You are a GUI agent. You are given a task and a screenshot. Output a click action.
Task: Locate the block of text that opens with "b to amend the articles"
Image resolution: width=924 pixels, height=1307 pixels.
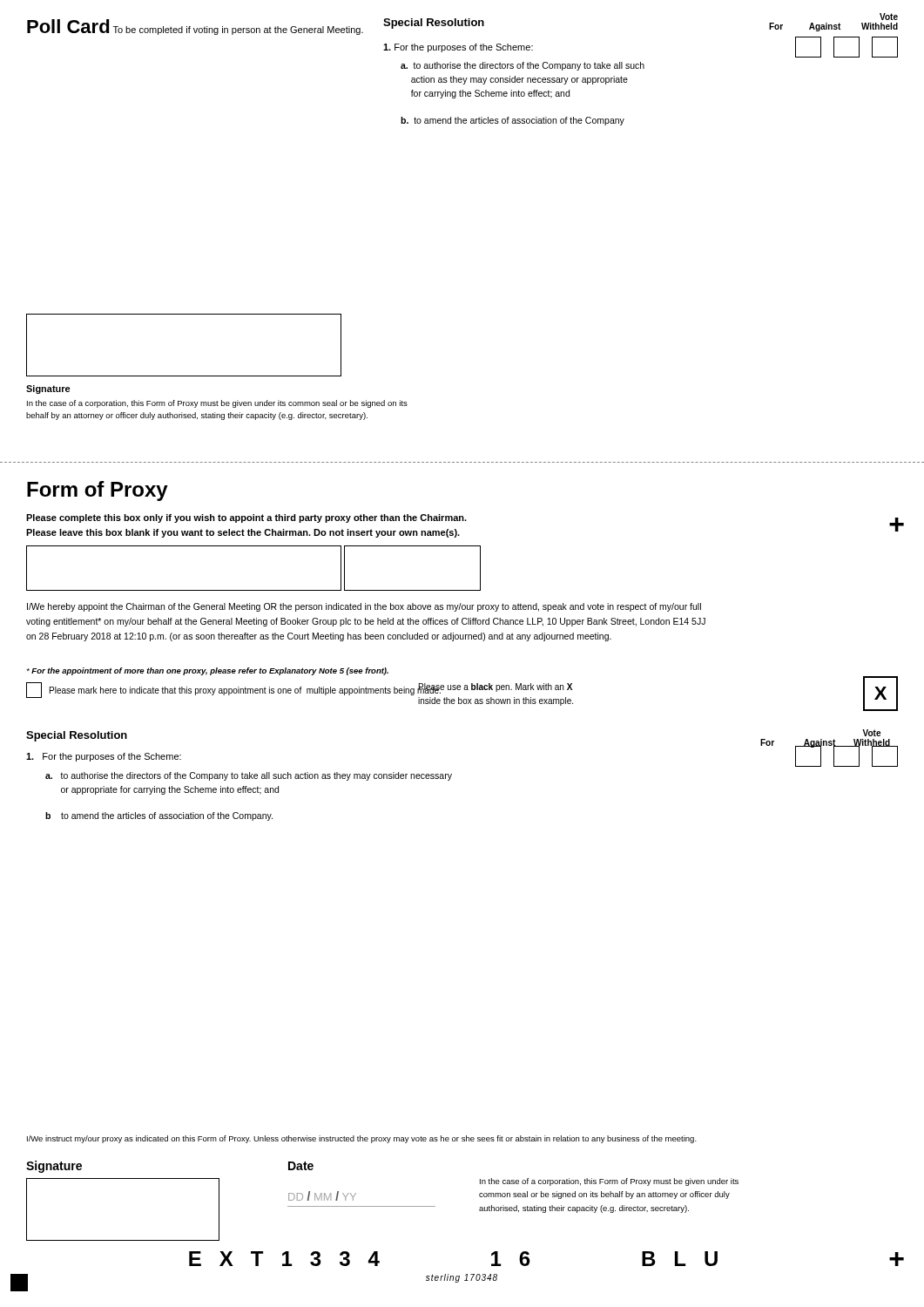pyautogui.click(x=159, y=816)
